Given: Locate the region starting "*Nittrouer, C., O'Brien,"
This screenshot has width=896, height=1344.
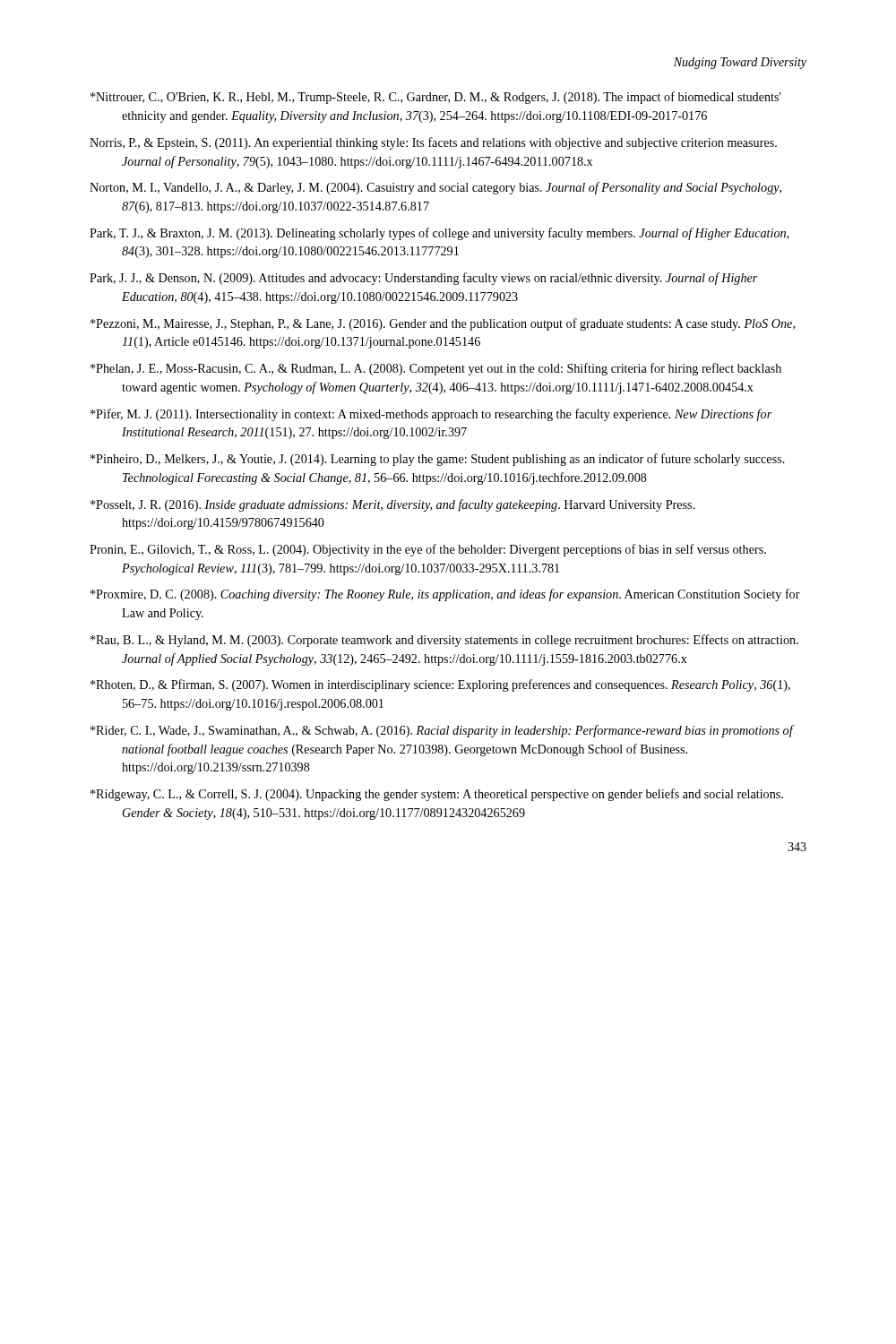Looking at the screenshot, I should (x=436, y=106).
